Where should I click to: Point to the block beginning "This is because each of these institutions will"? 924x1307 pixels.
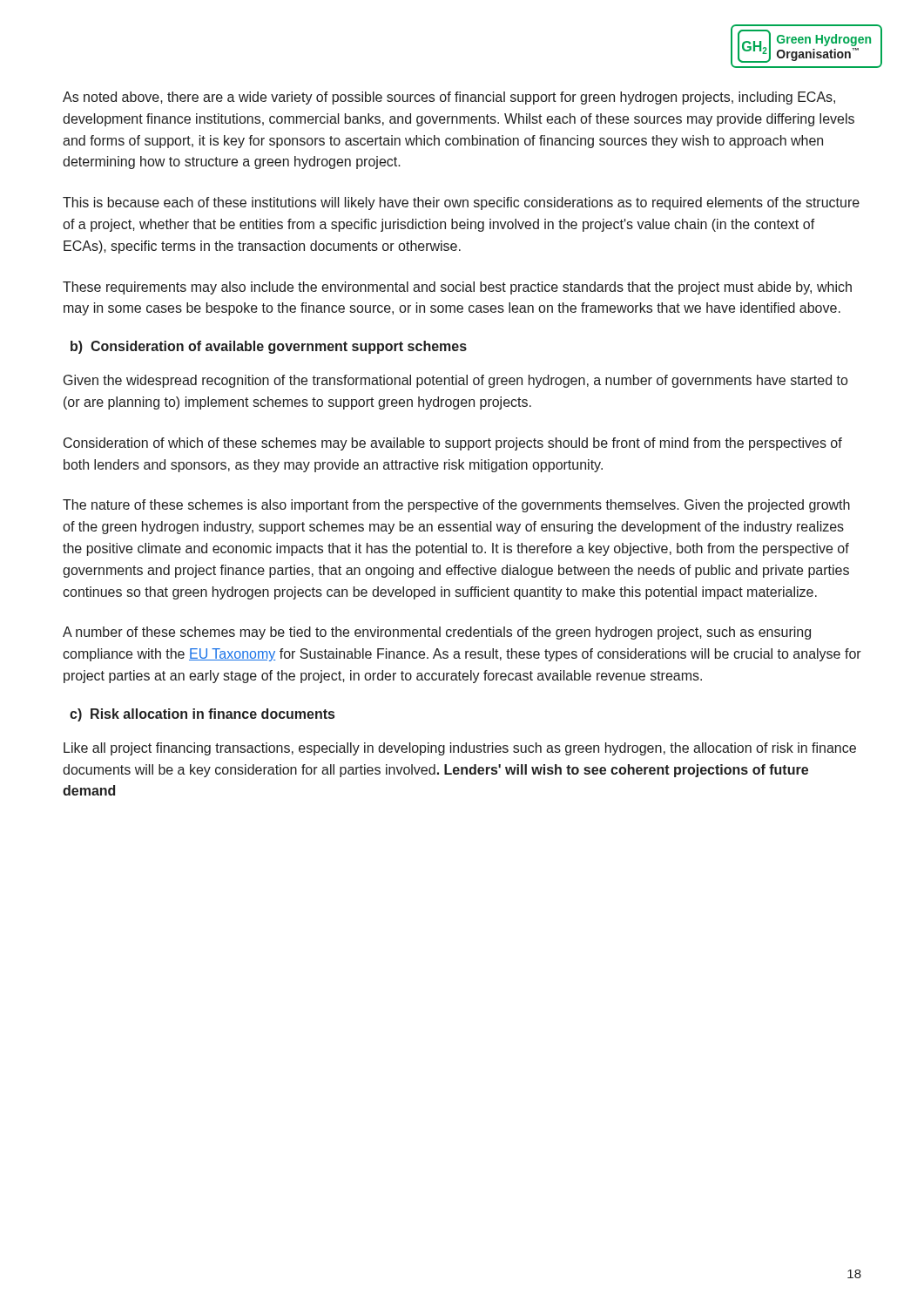pyautogui.click(x=461, y=224)
